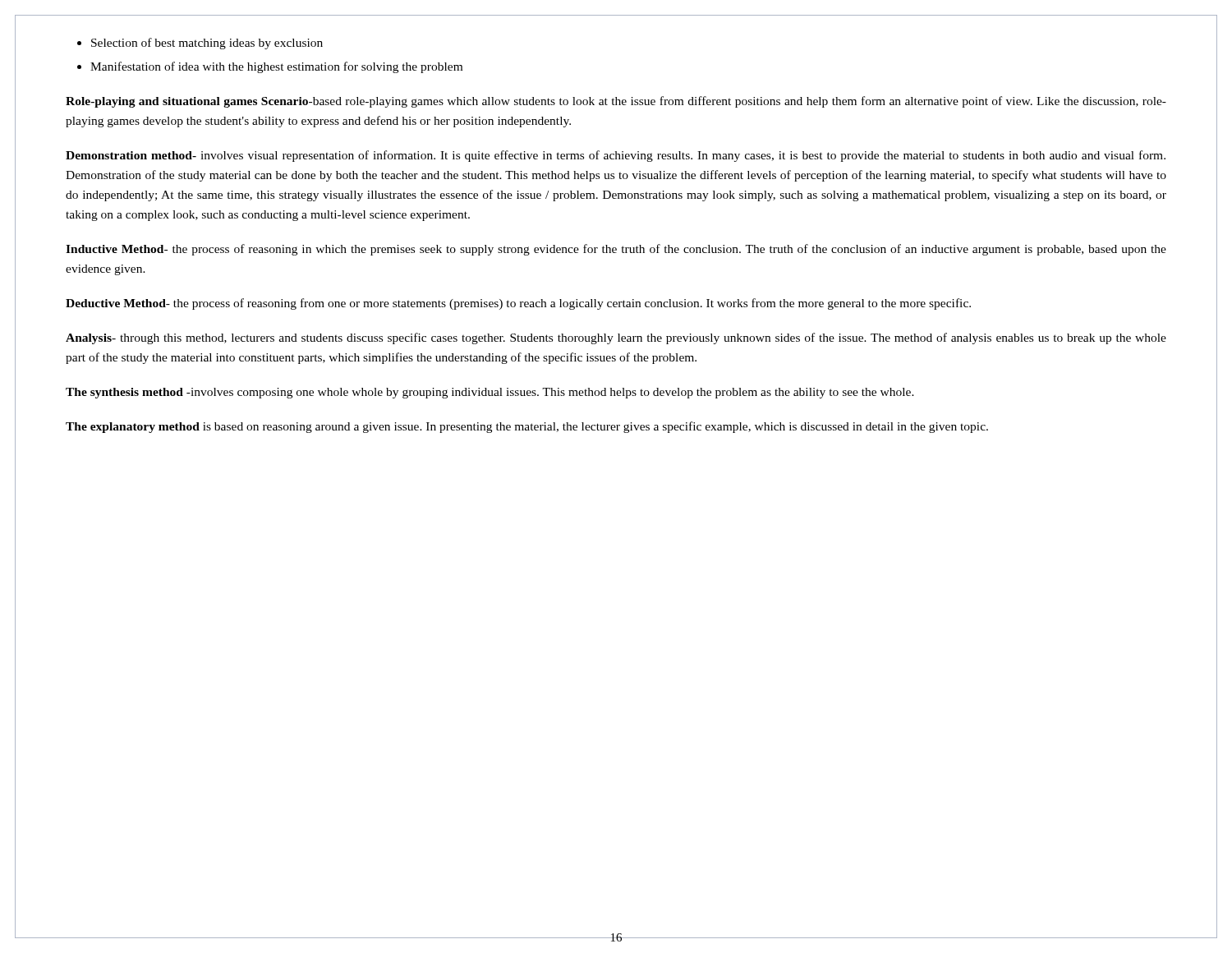Select the block starting "Manifestation of idea with the highest"
The image size is (1232, 953).
tap(277, 66)
